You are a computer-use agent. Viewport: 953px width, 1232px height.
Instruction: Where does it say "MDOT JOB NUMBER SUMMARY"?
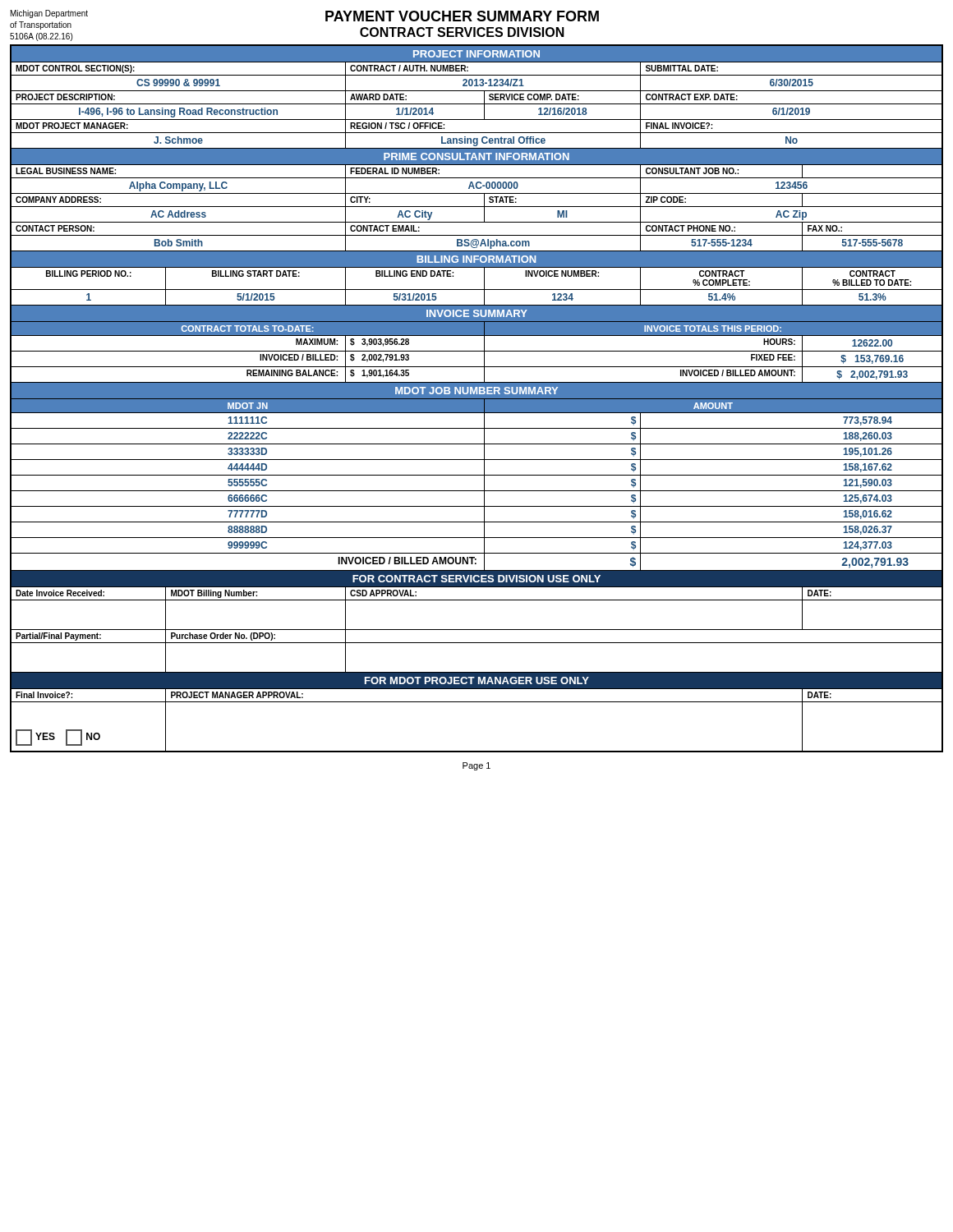click(476, 391)
